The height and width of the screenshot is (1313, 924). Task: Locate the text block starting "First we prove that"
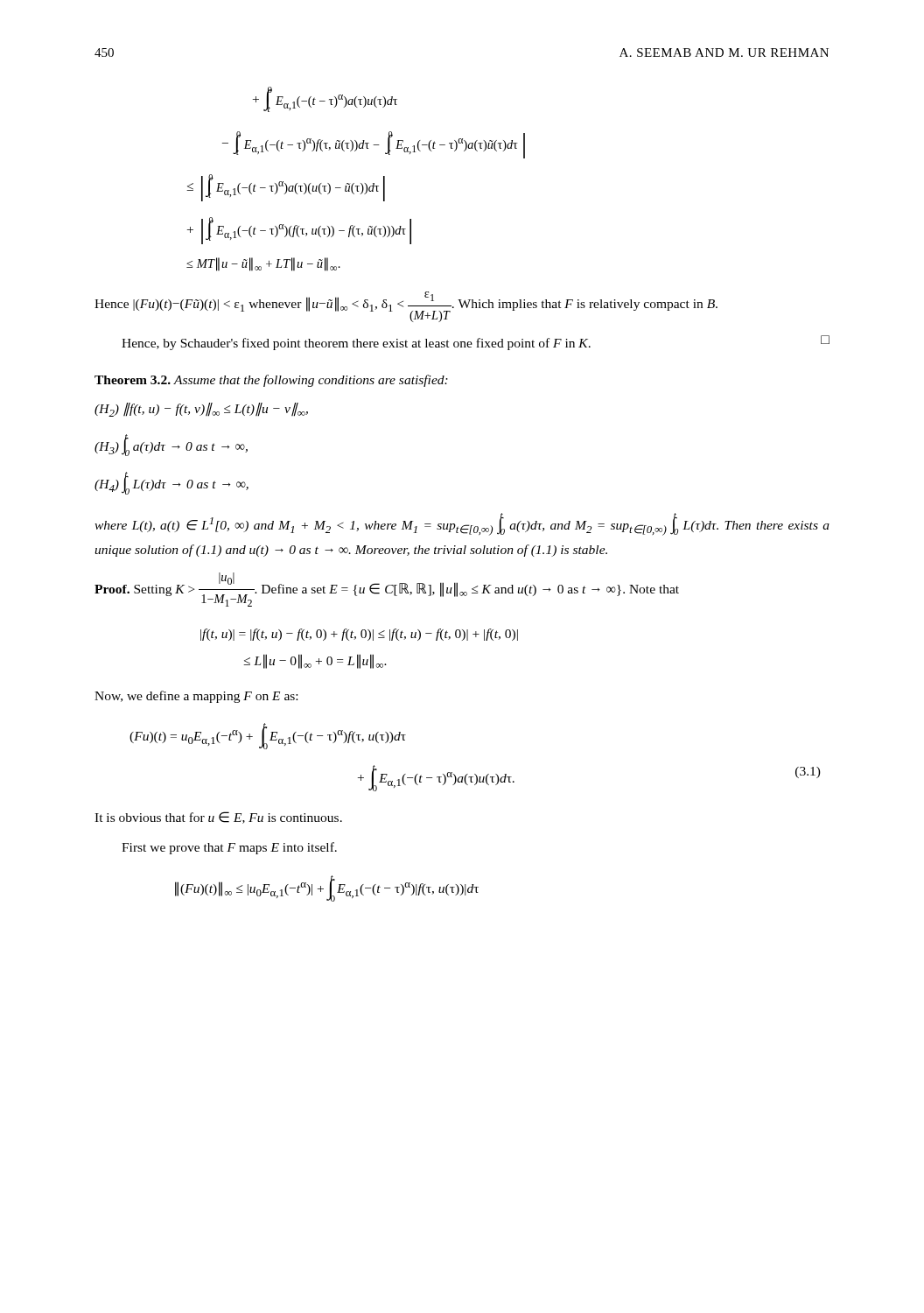pyautogui.click(x=229, y=848)
